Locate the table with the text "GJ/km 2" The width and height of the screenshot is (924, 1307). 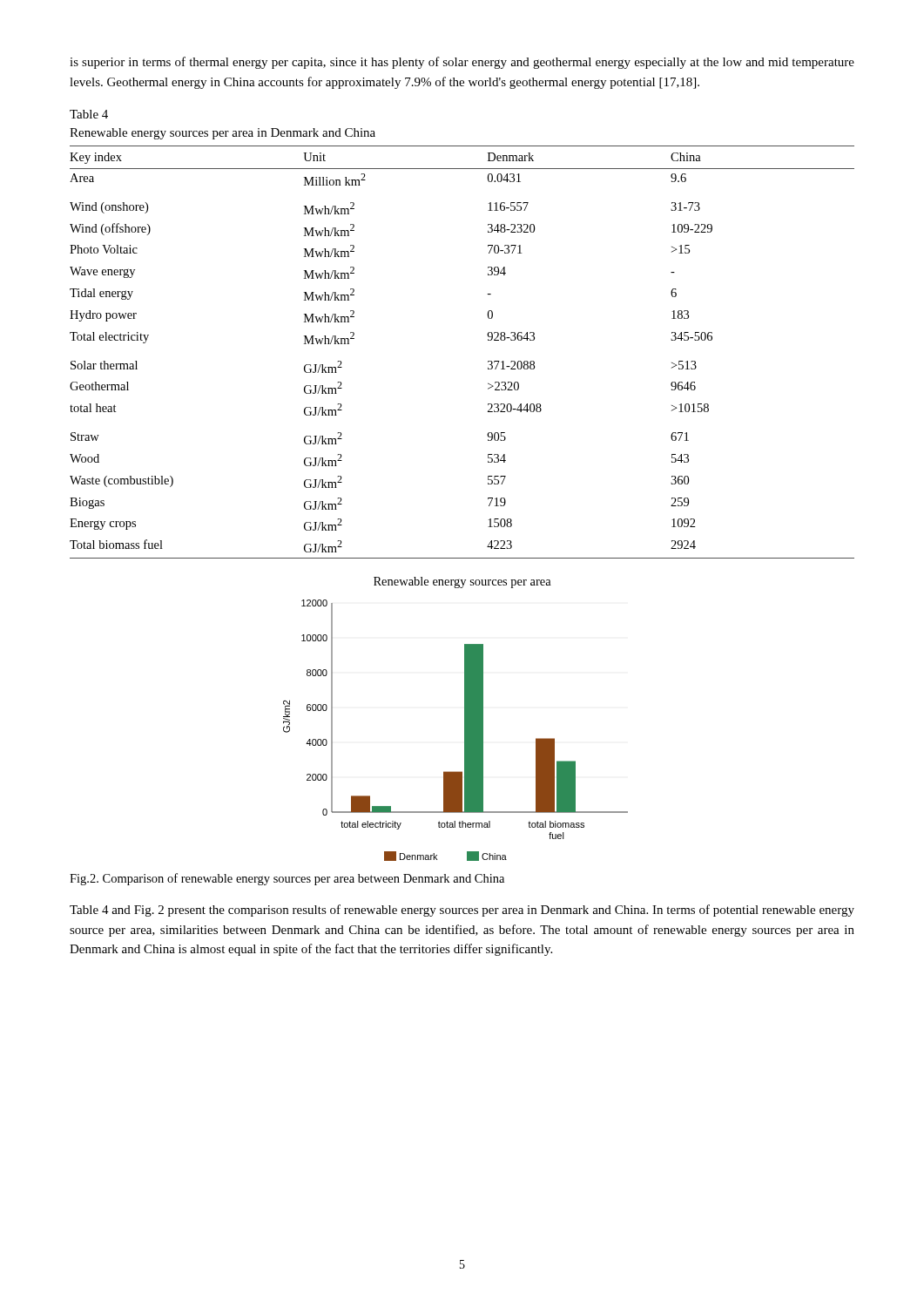pos(462,352)
